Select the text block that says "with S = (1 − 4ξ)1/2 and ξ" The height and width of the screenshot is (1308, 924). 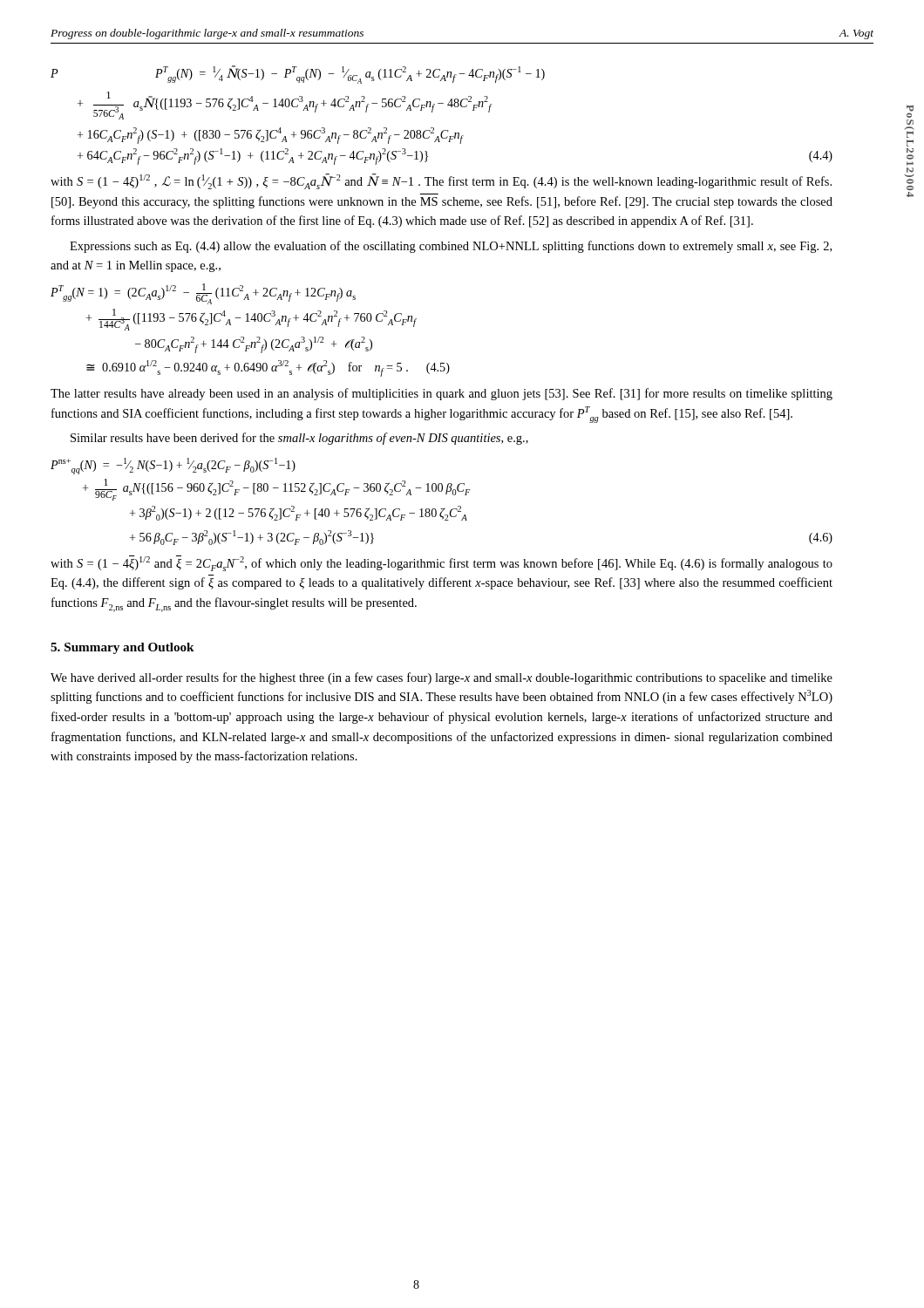point(441,583)
